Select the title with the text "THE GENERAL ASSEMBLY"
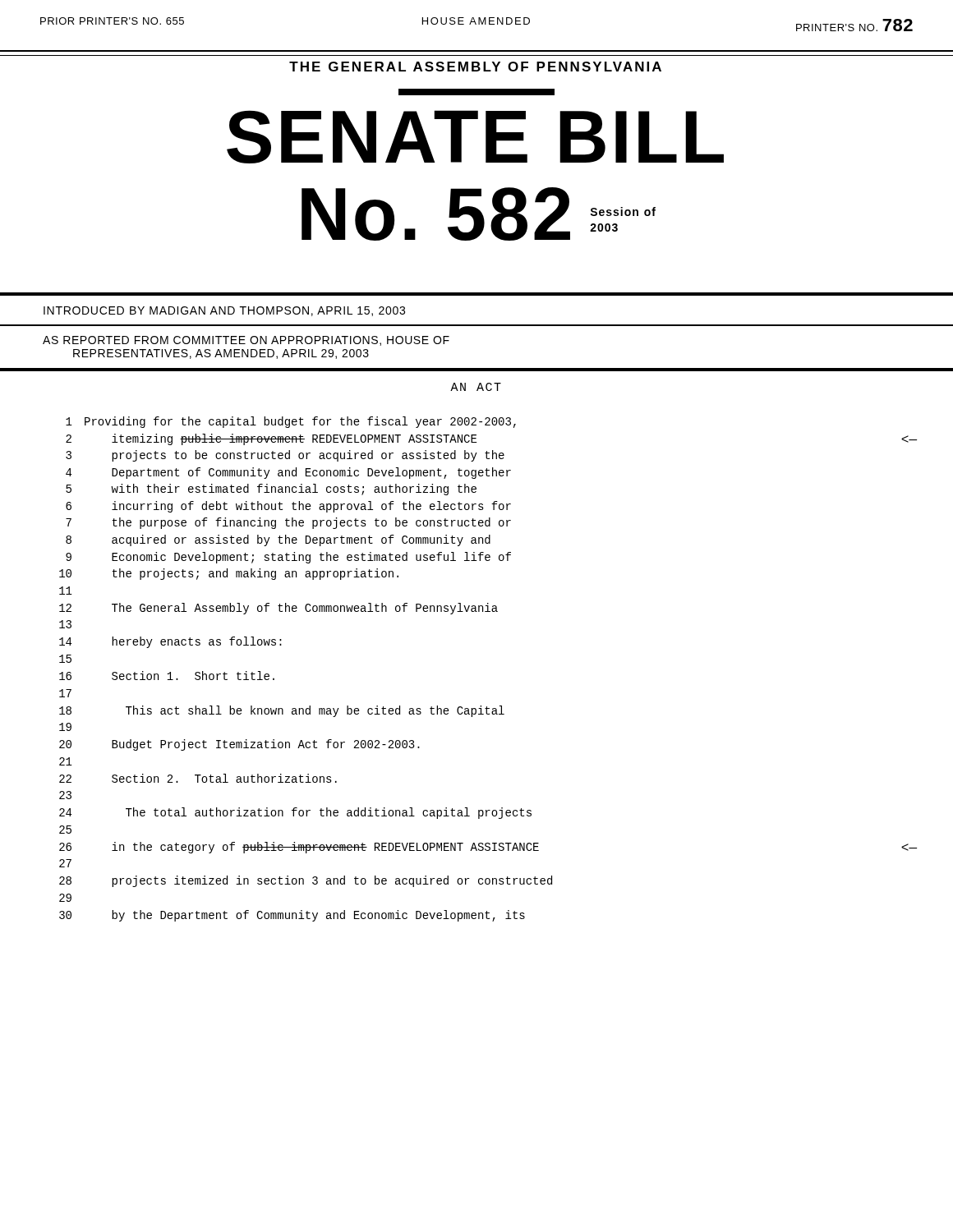 tap(476, 67)
